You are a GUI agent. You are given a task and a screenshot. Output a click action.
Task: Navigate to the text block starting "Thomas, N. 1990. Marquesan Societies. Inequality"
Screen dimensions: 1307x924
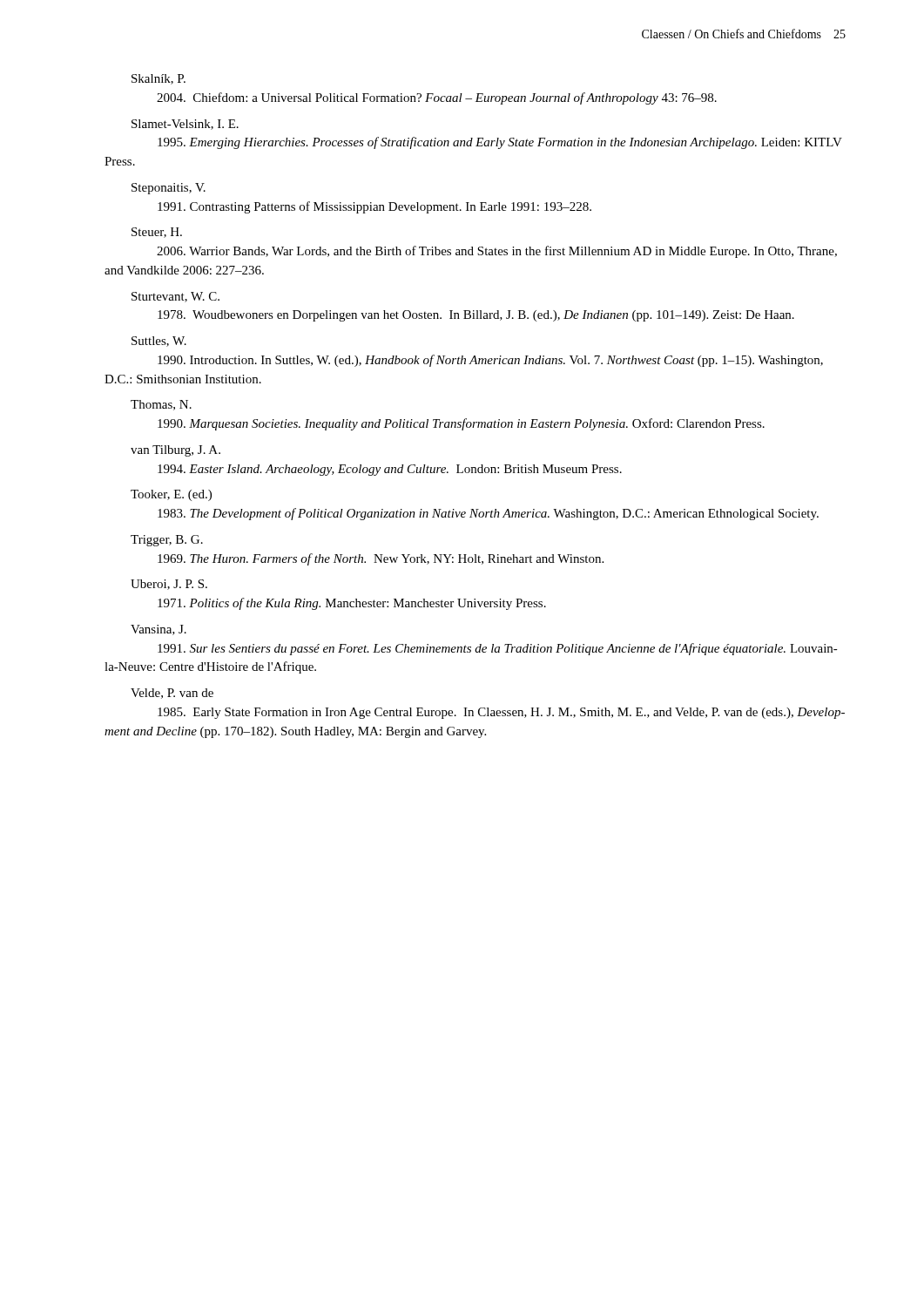(475, 415)
